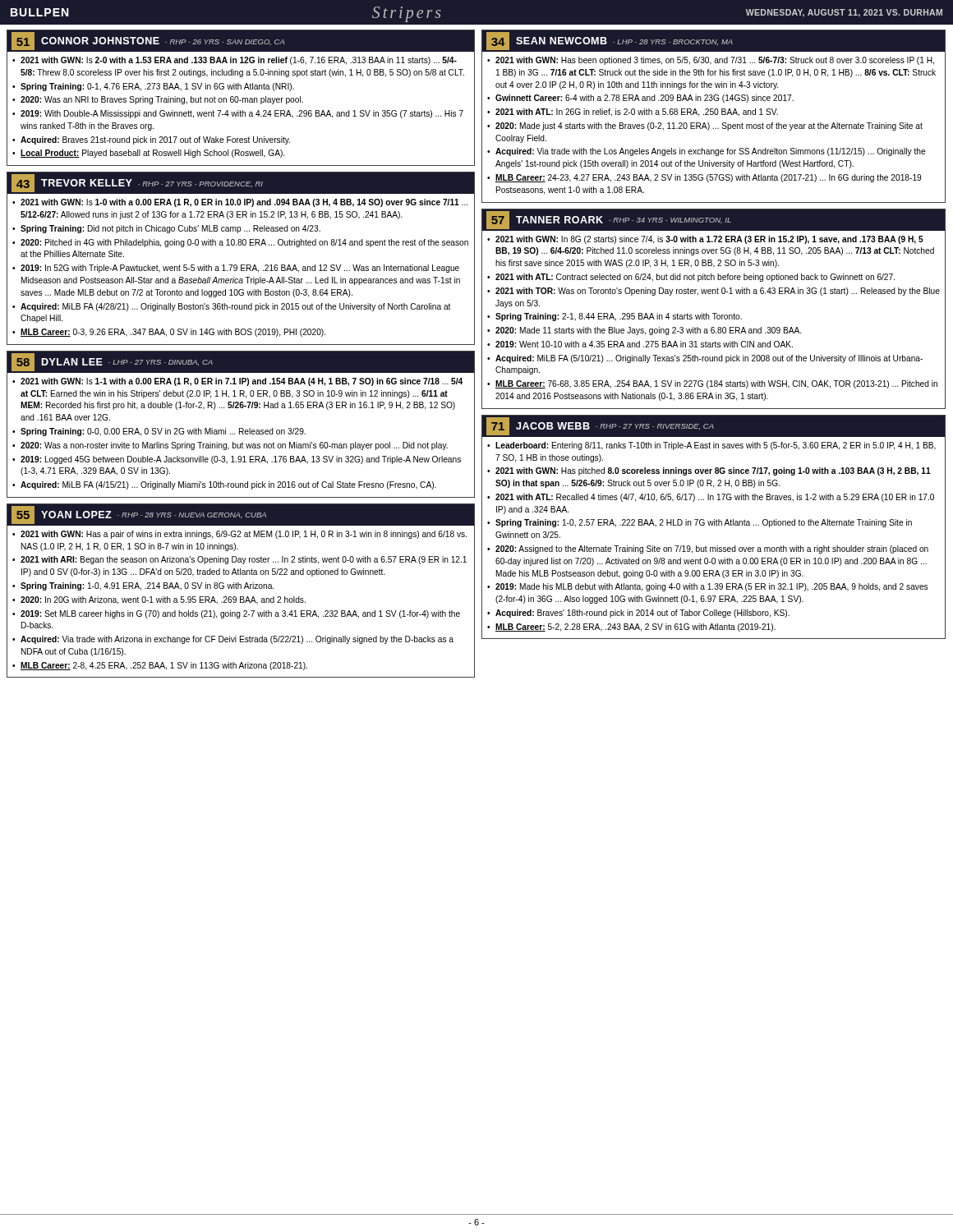953x1232 pixels.
Task: Locate the section header that opens with "43 Trevor Kelley - RHP - 27"
Action: pos(241,258)
